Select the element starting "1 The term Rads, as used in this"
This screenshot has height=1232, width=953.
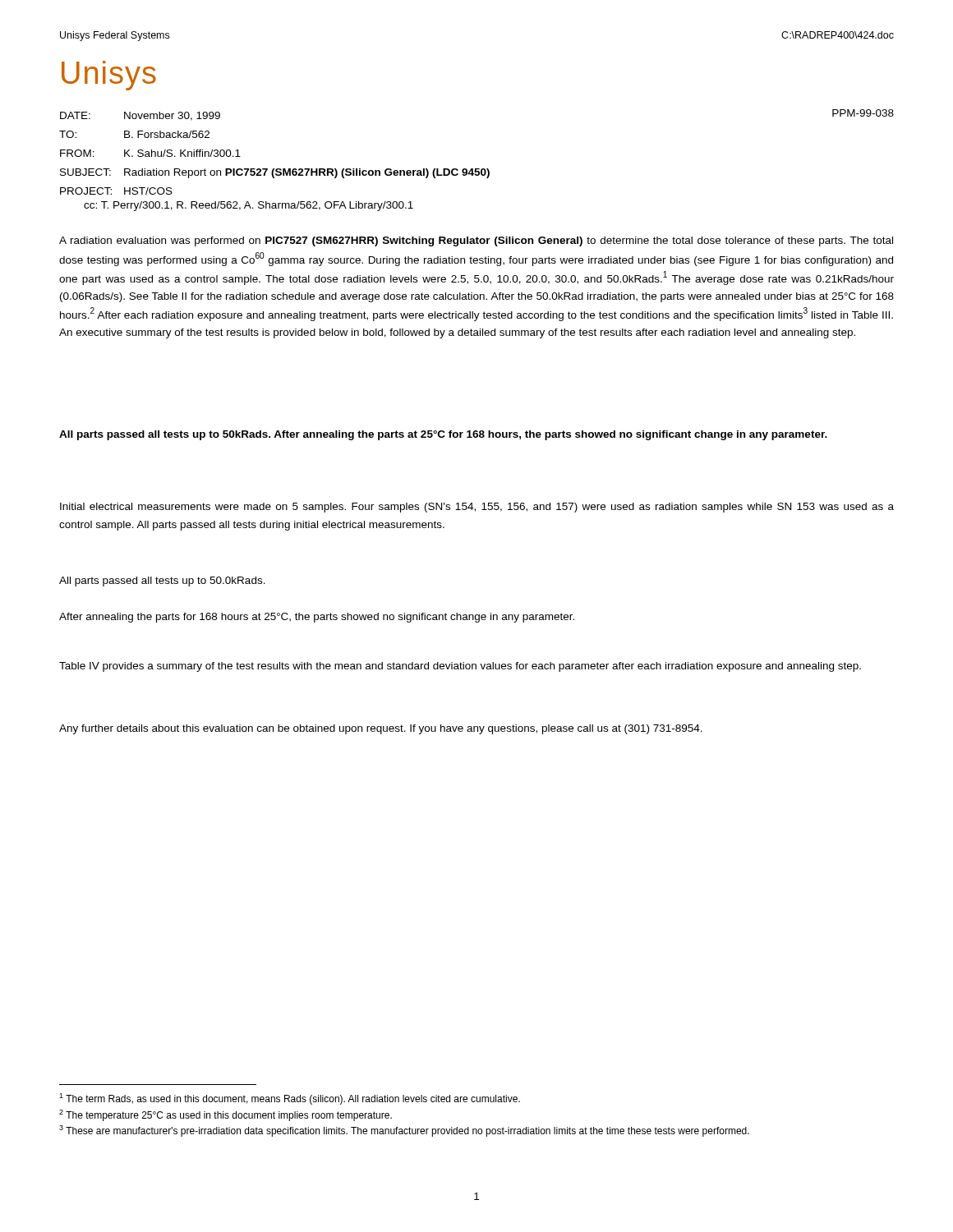[290, 1099]
